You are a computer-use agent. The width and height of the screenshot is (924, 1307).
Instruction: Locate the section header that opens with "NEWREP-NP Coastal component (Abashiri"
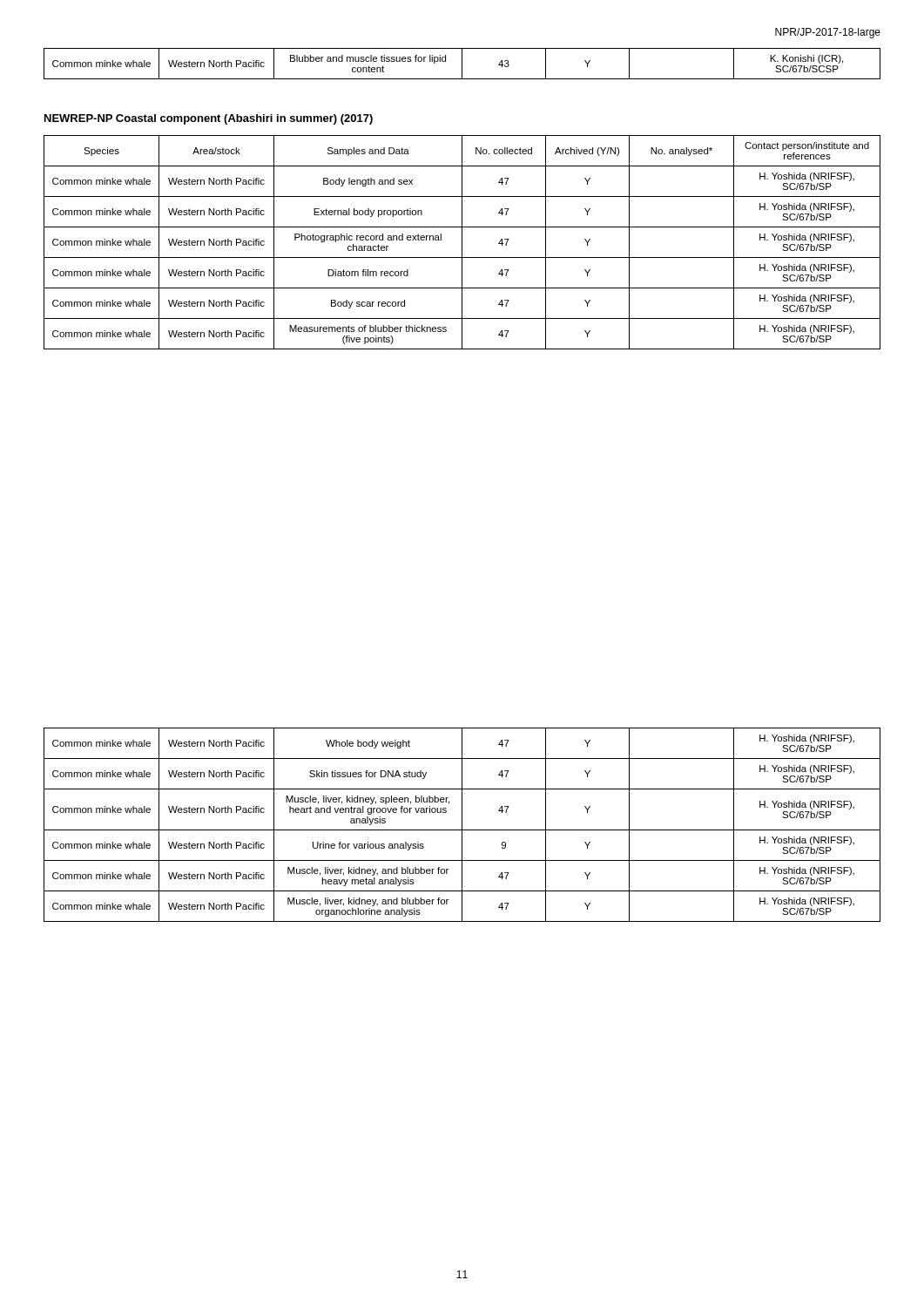(x=208, y=118)
